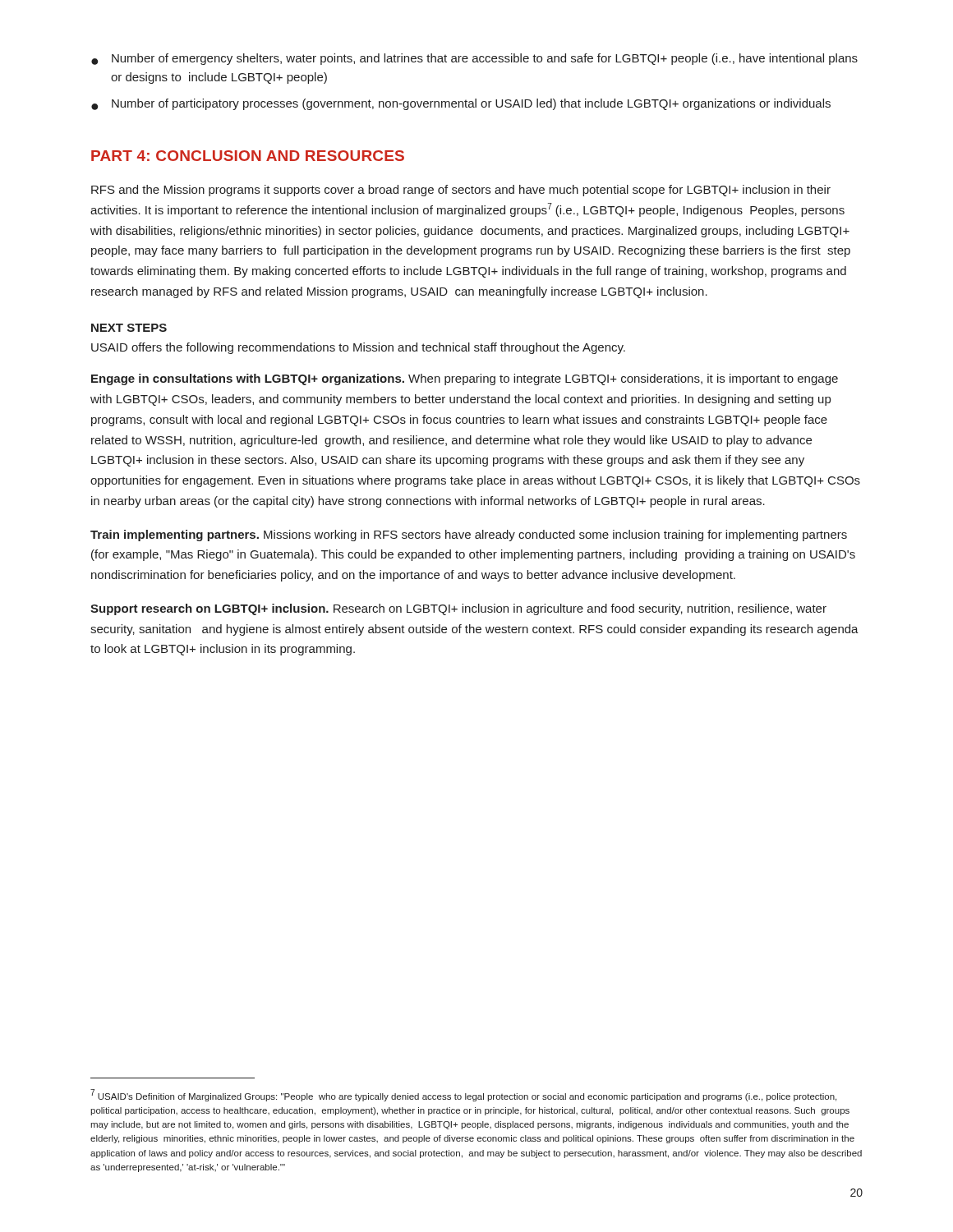Find "PART 4: CONCLUSION AND RESOURCES" on this page
The height and width of the screenshot is (1232, 953).
tap(248, 156)
